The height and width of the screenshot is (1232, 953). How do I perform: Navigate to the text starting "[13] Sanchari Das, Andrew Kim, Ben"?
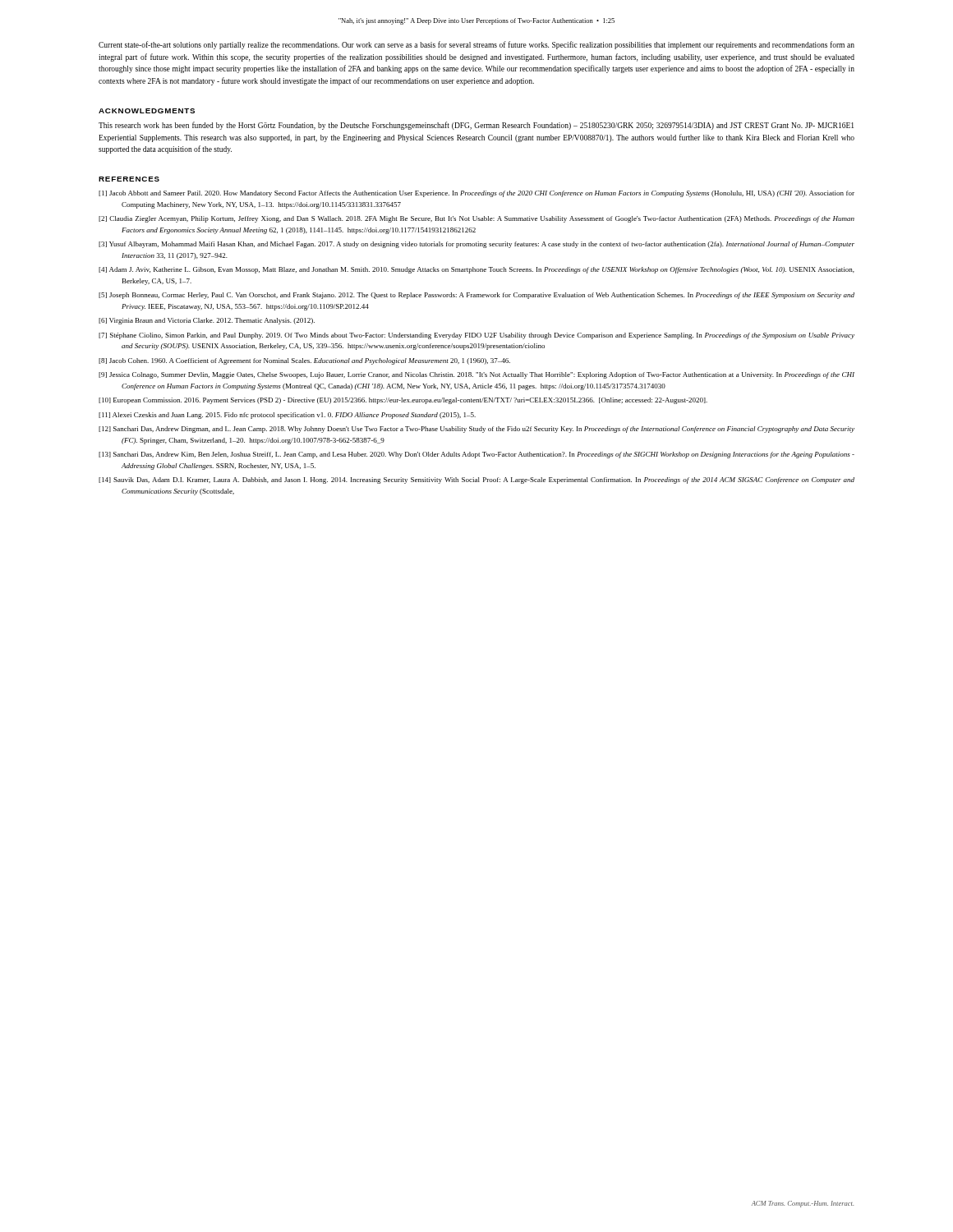[x=476, y=460]
